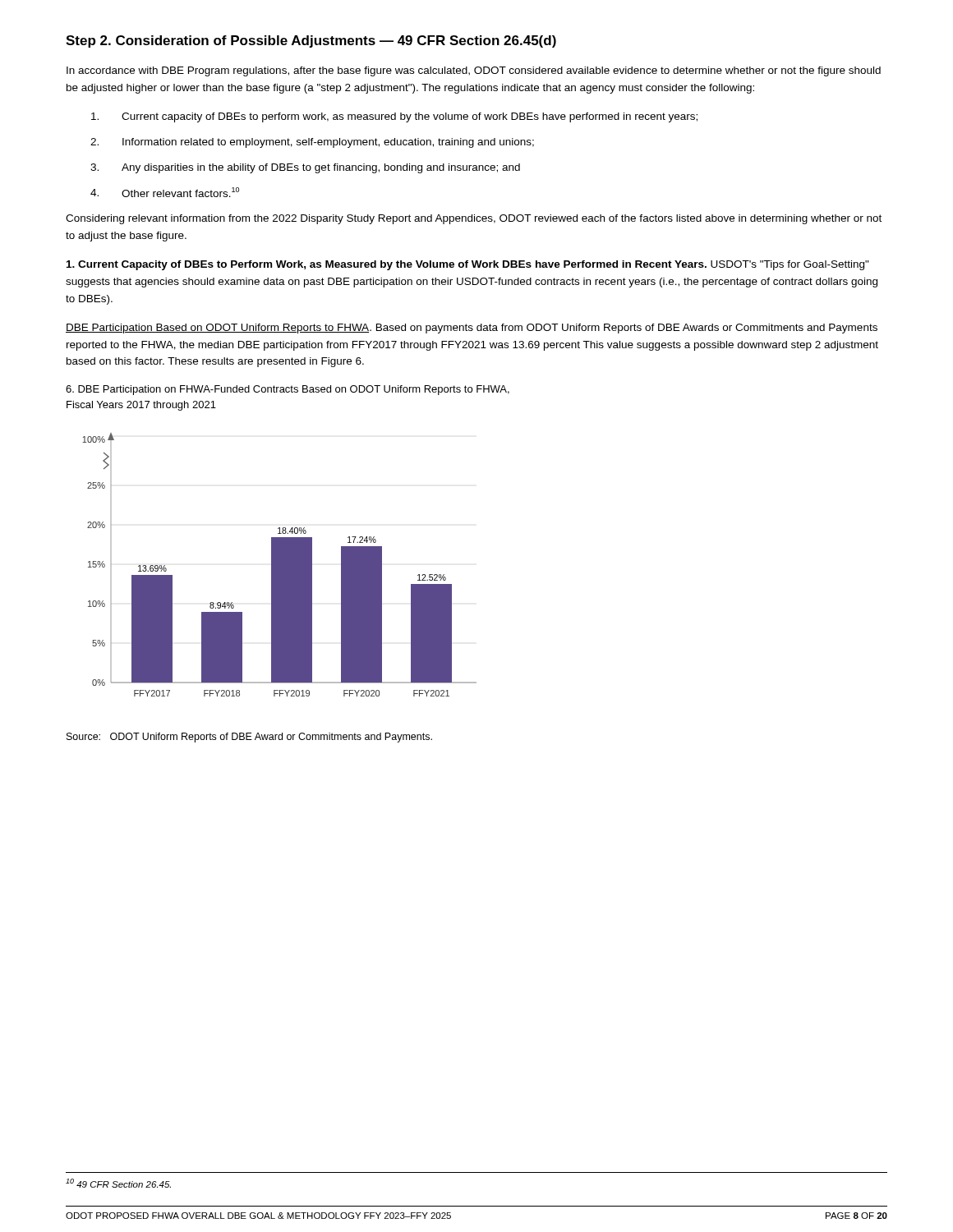
Task: Locate the bar chart
Action: (x=279, y=573)
